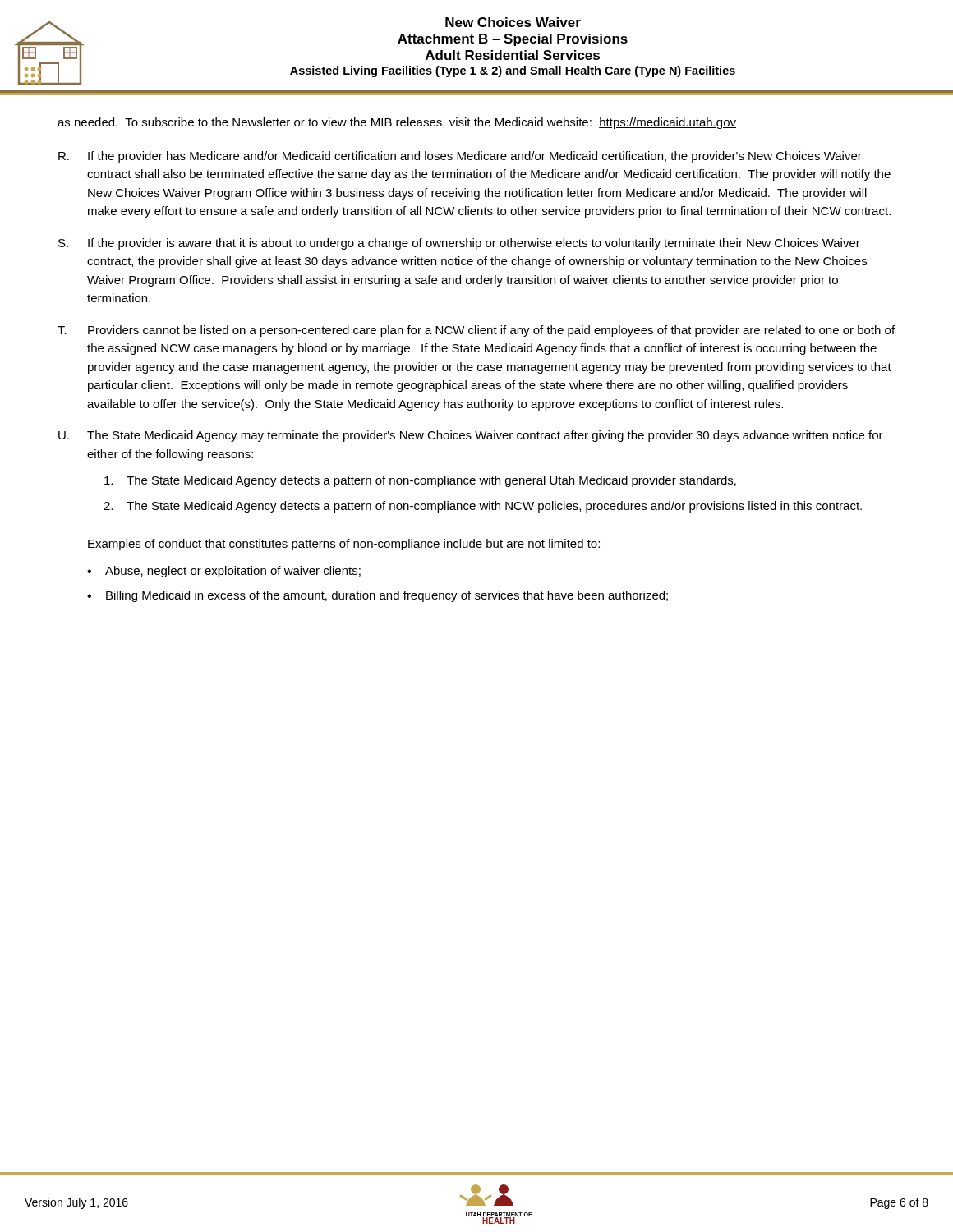Point to the text block starting "S. If the provider"
The image size is (953, 1232).
476,271
